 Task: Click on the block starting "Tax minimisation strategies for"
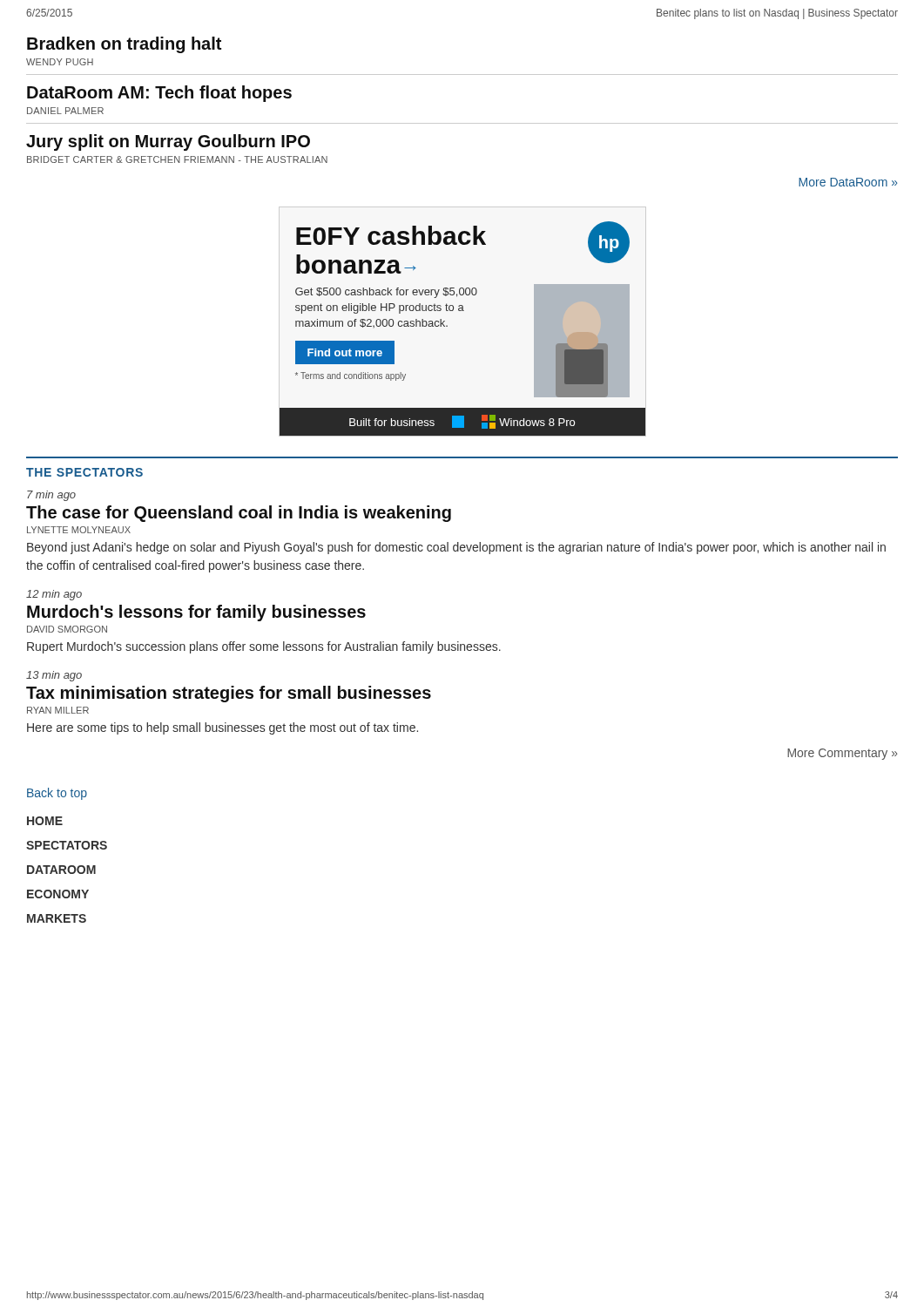coord(229,693)
